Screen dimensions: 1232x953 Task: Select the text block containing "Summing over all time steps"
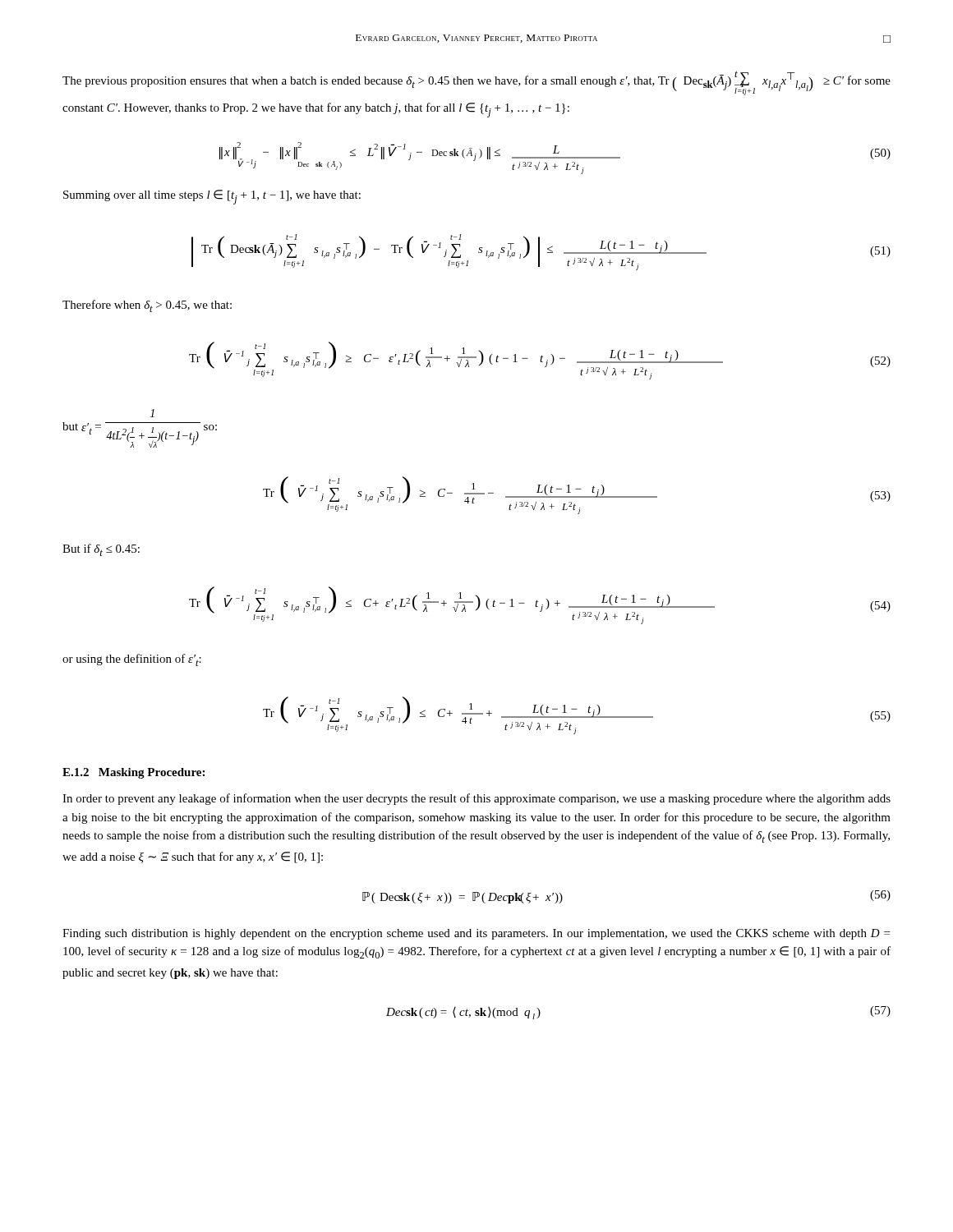212,197
